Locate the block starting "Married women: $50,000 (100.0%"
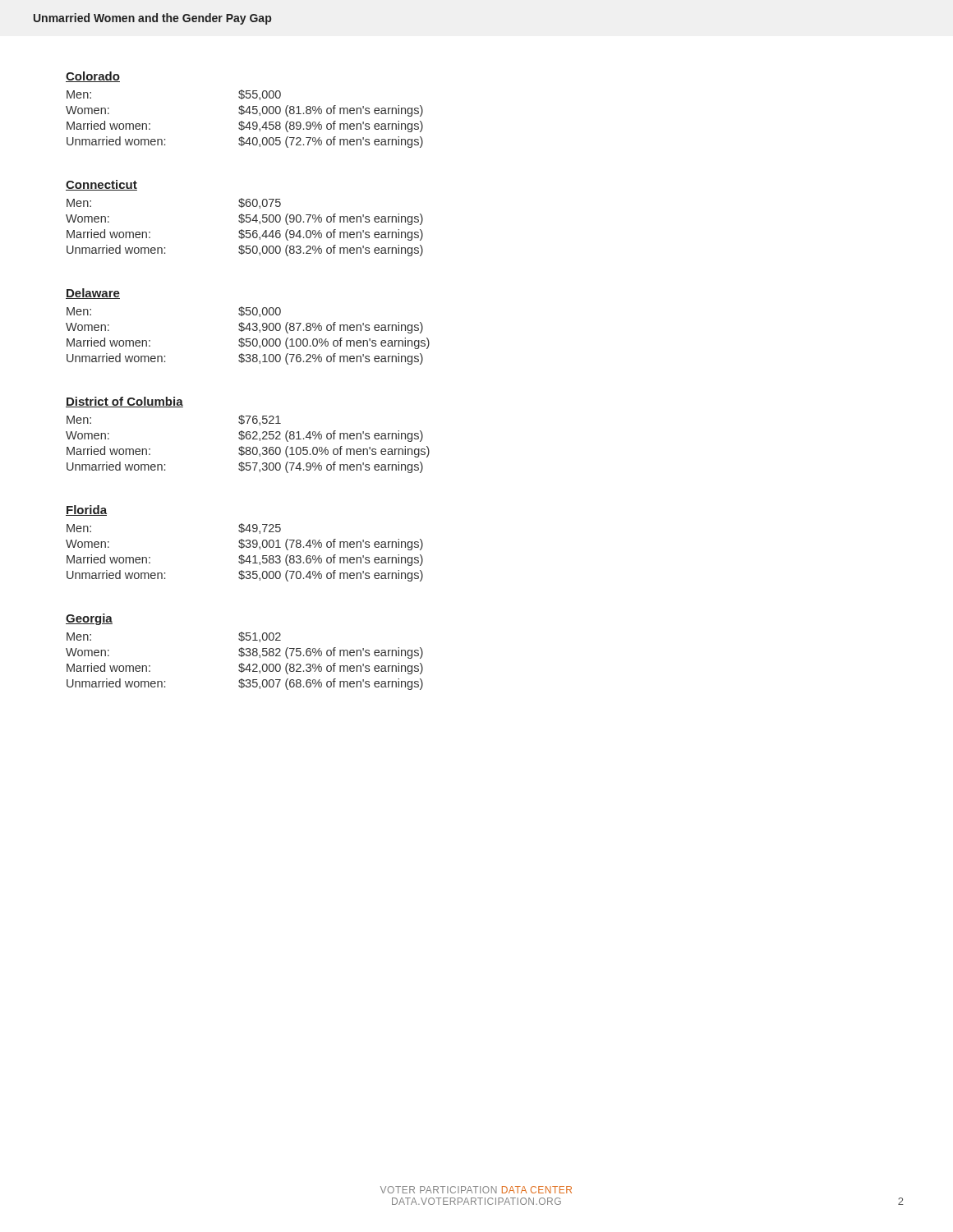This screenshot has width=953, height=1232. (x=248, y=342)
